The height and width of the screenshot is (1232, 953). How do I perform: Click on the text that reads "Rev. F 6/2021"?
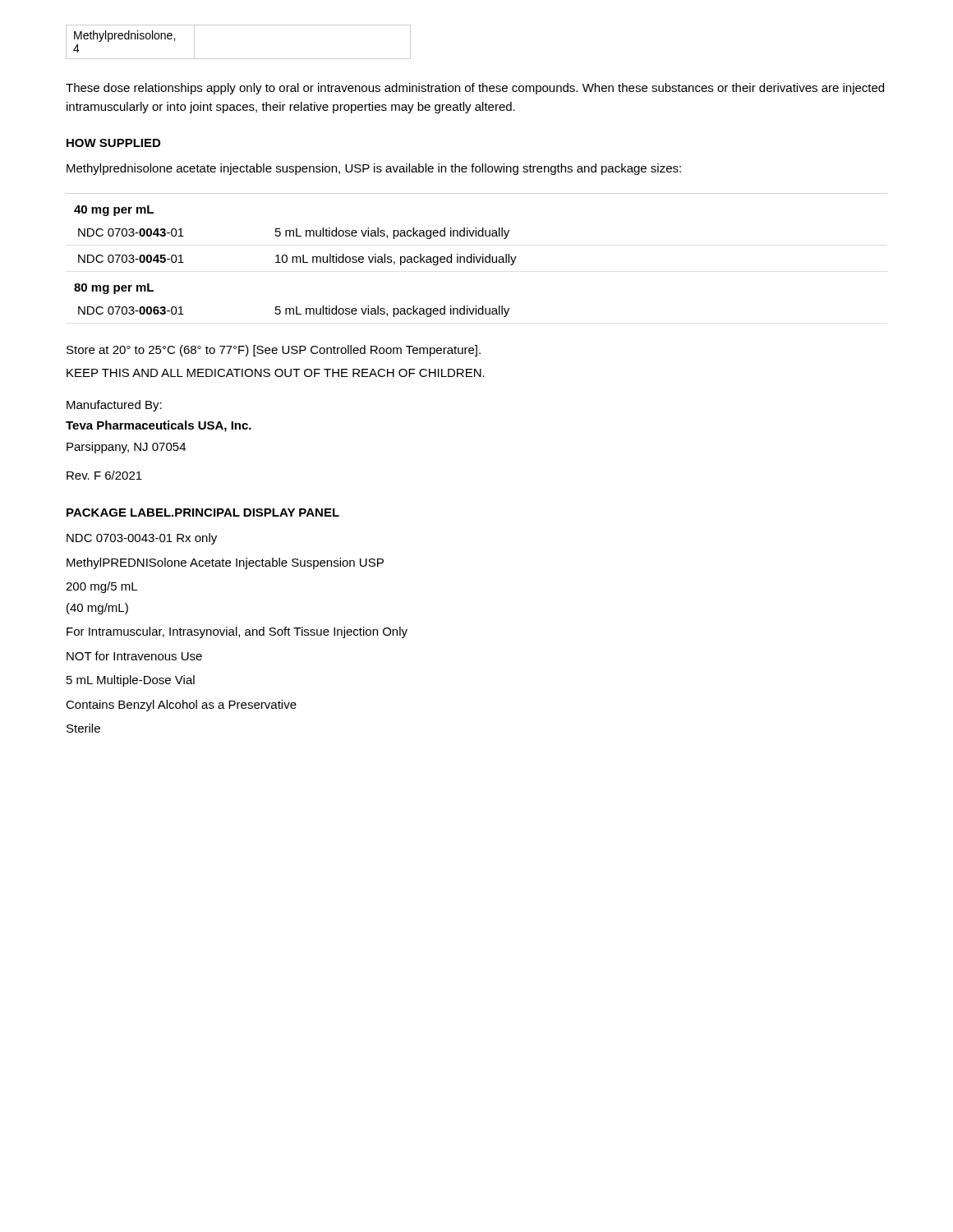tap(104, 475)
